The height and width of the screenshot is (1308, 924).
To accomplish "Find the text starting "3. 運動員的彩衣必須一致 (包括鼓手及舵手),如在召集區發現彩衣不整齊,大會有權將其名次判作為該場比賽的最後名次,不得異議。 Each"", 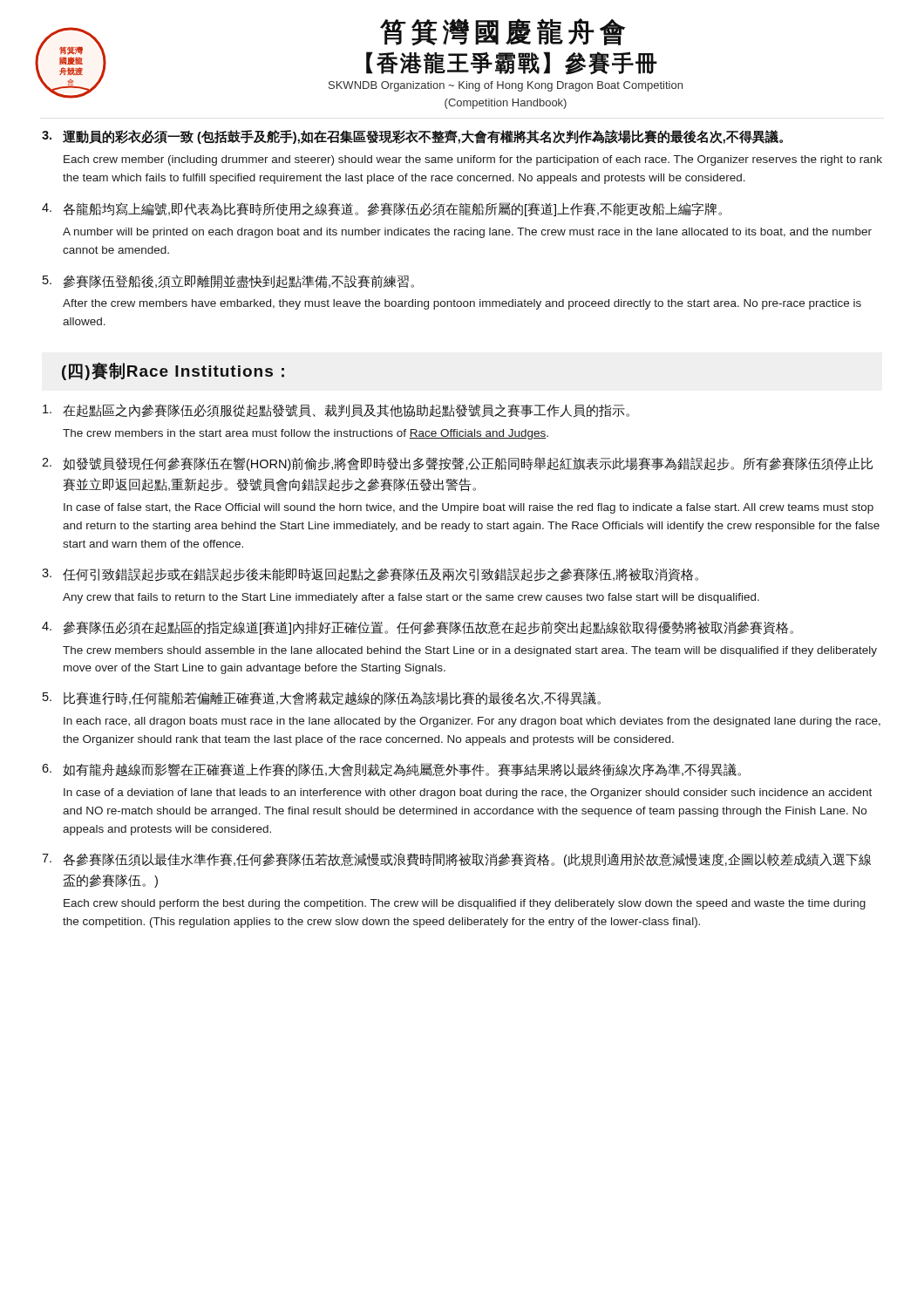I will pos(462,157).
